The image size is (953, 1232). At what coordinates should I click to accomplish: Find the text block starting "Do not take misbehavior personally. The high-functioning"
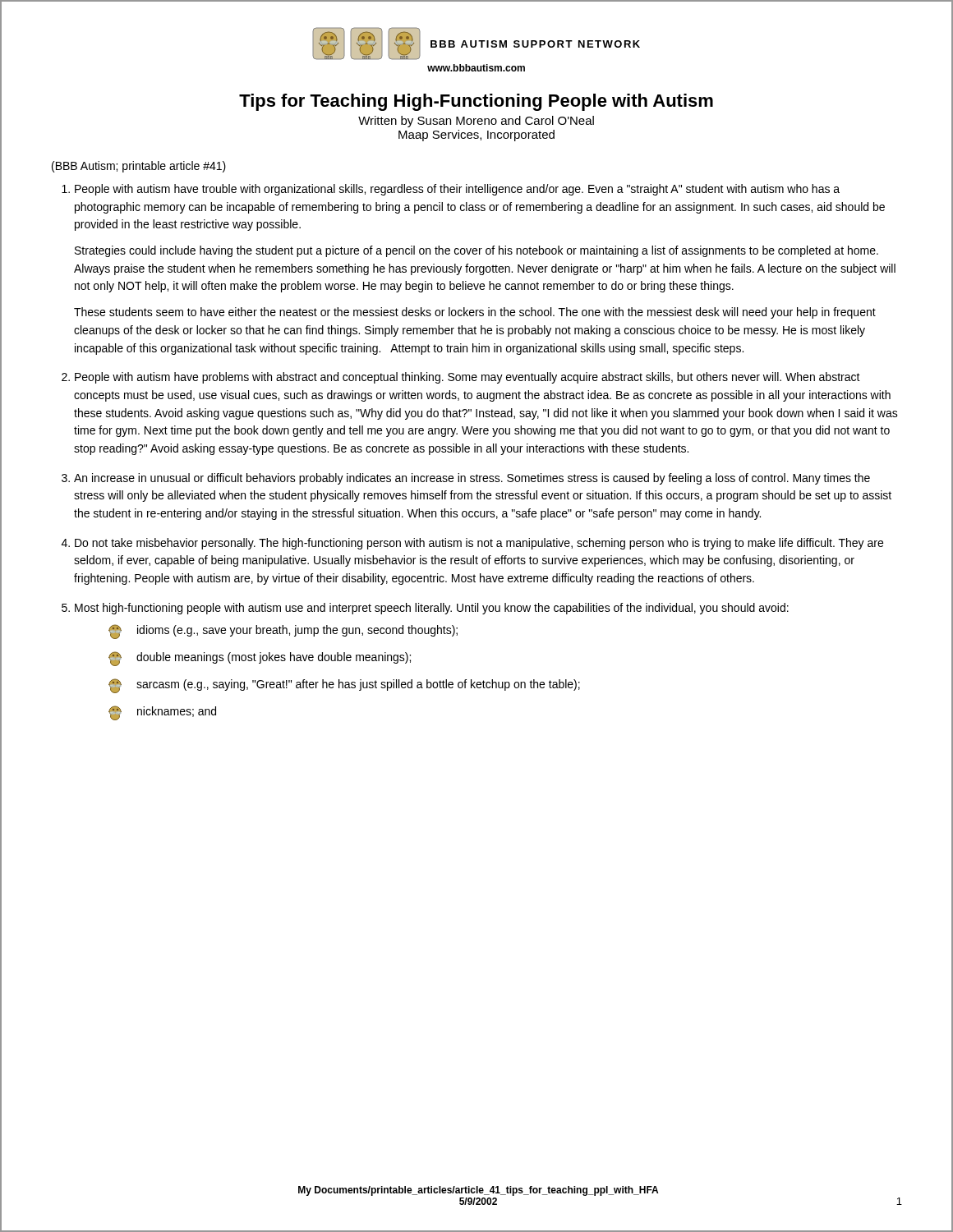[x=479, y=560]
